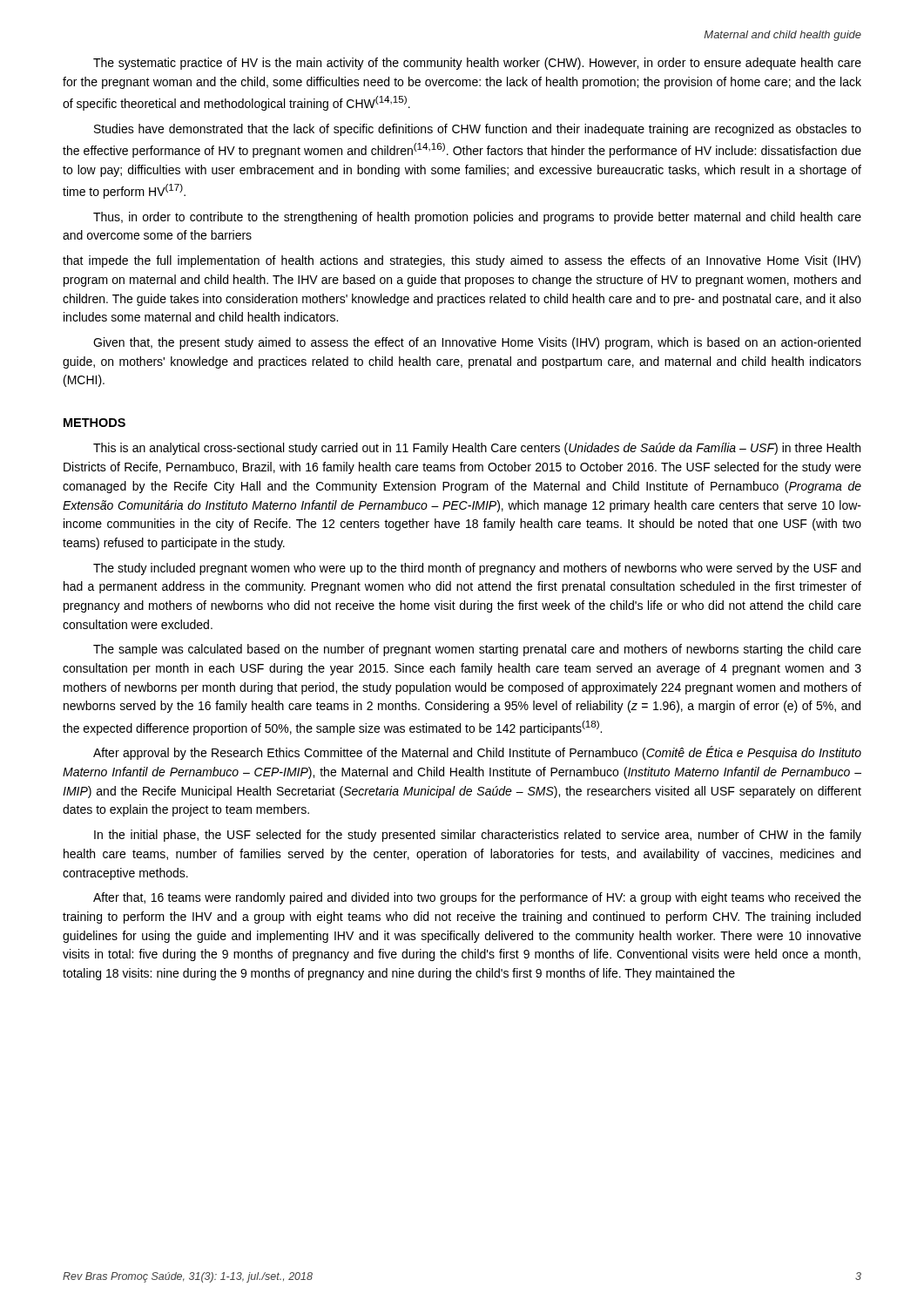Click the passage that begins "The study included pregnant women"
The image size is (924, 1307).
[x=462, y=597]
